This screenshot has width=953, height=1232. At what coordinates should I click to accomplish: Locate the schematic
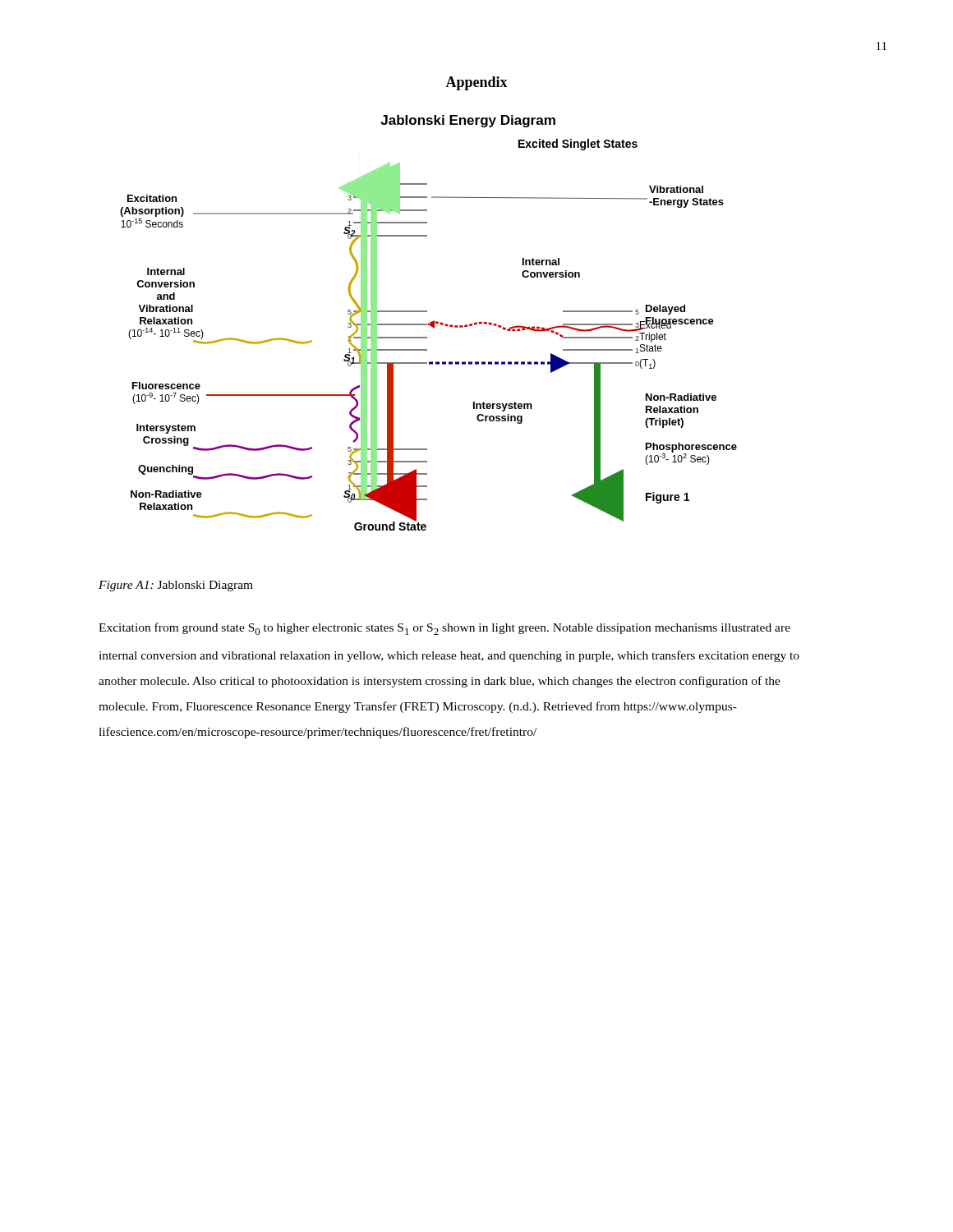[468, 338]
